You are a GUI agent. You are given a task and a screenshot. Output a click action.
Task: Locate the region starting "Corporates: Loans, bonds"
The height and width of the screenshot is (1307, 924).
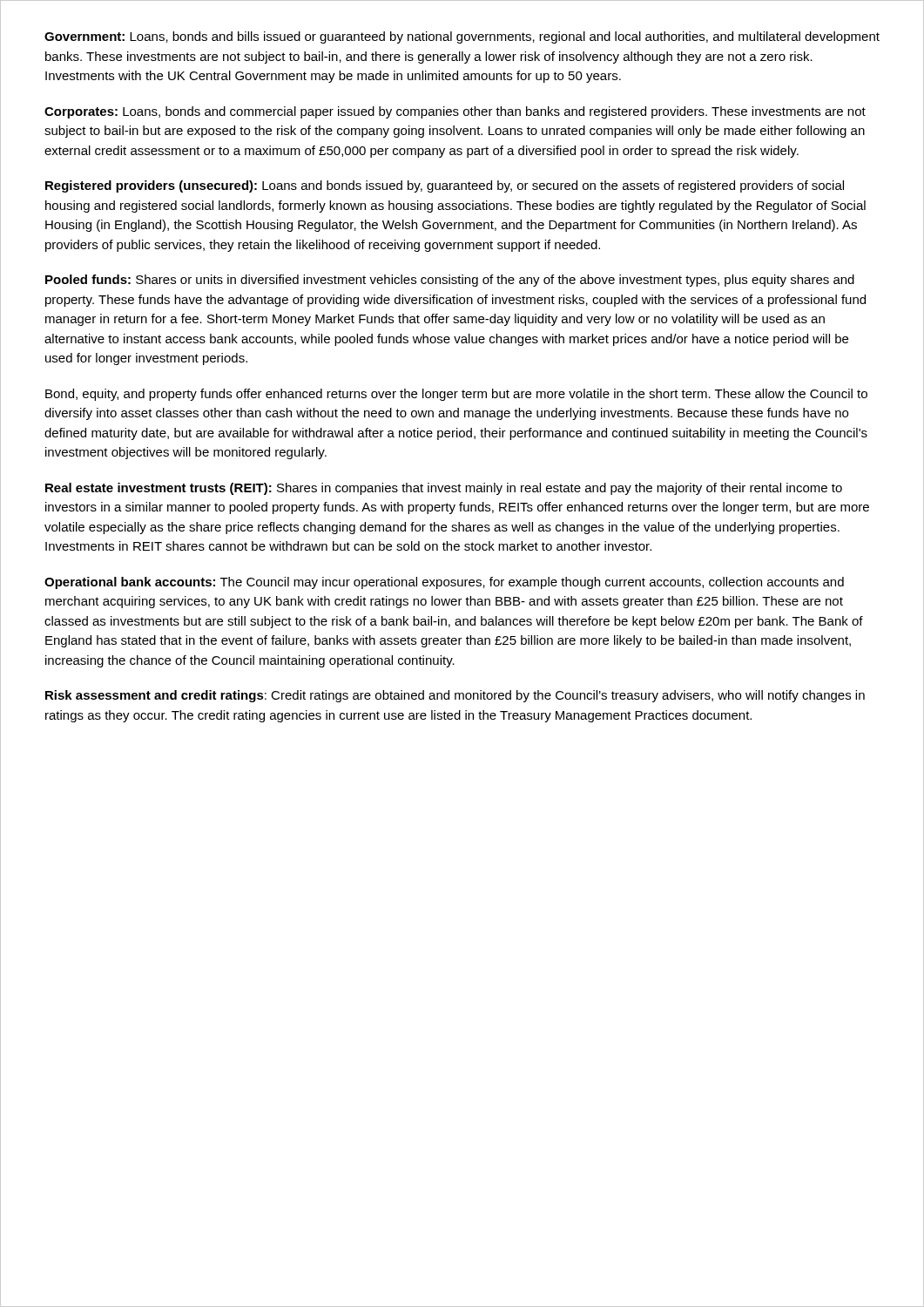[455, 130]
